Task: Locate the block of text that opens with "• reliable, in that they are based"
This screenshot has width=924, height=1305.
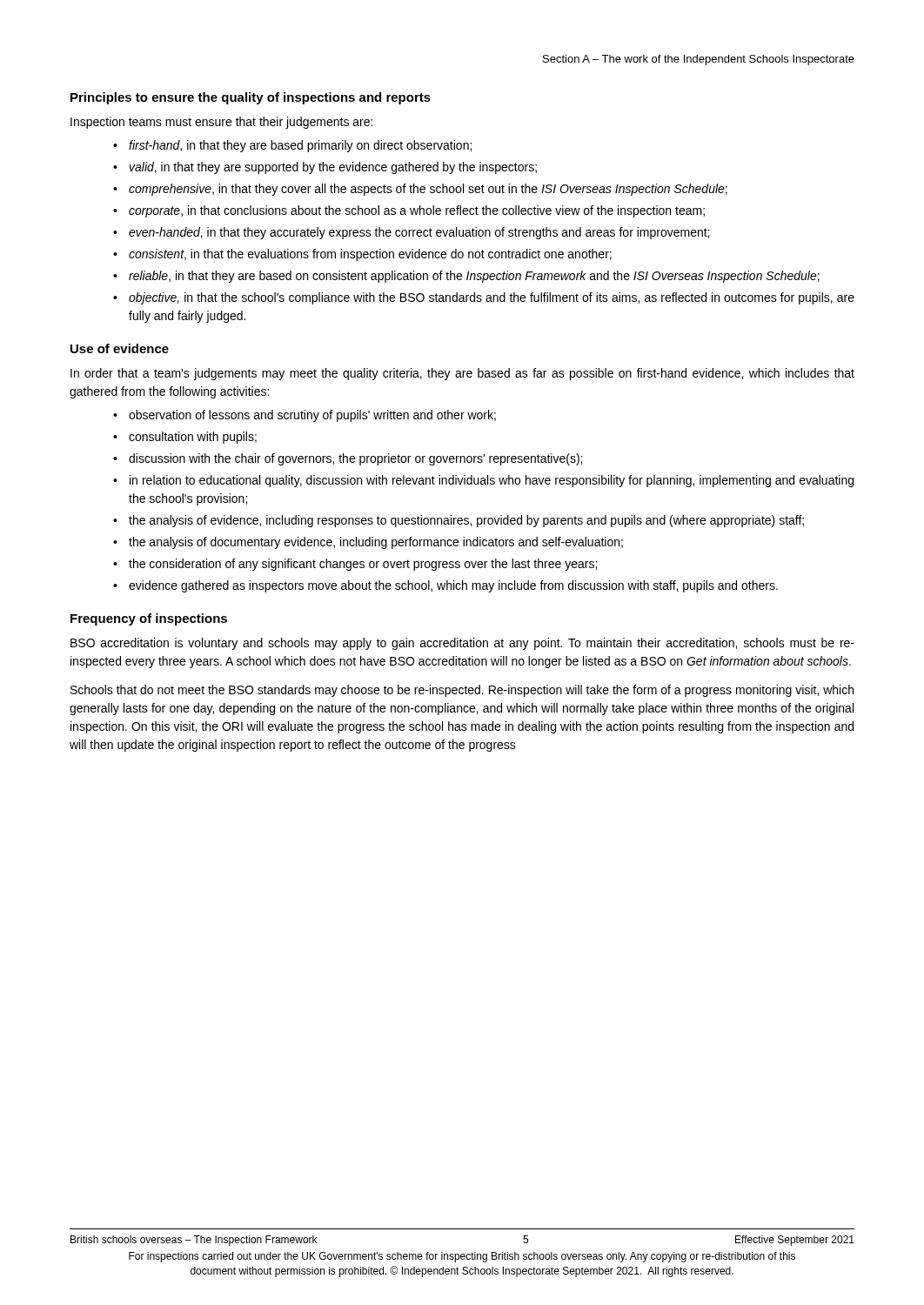Action: coord(467,276)
